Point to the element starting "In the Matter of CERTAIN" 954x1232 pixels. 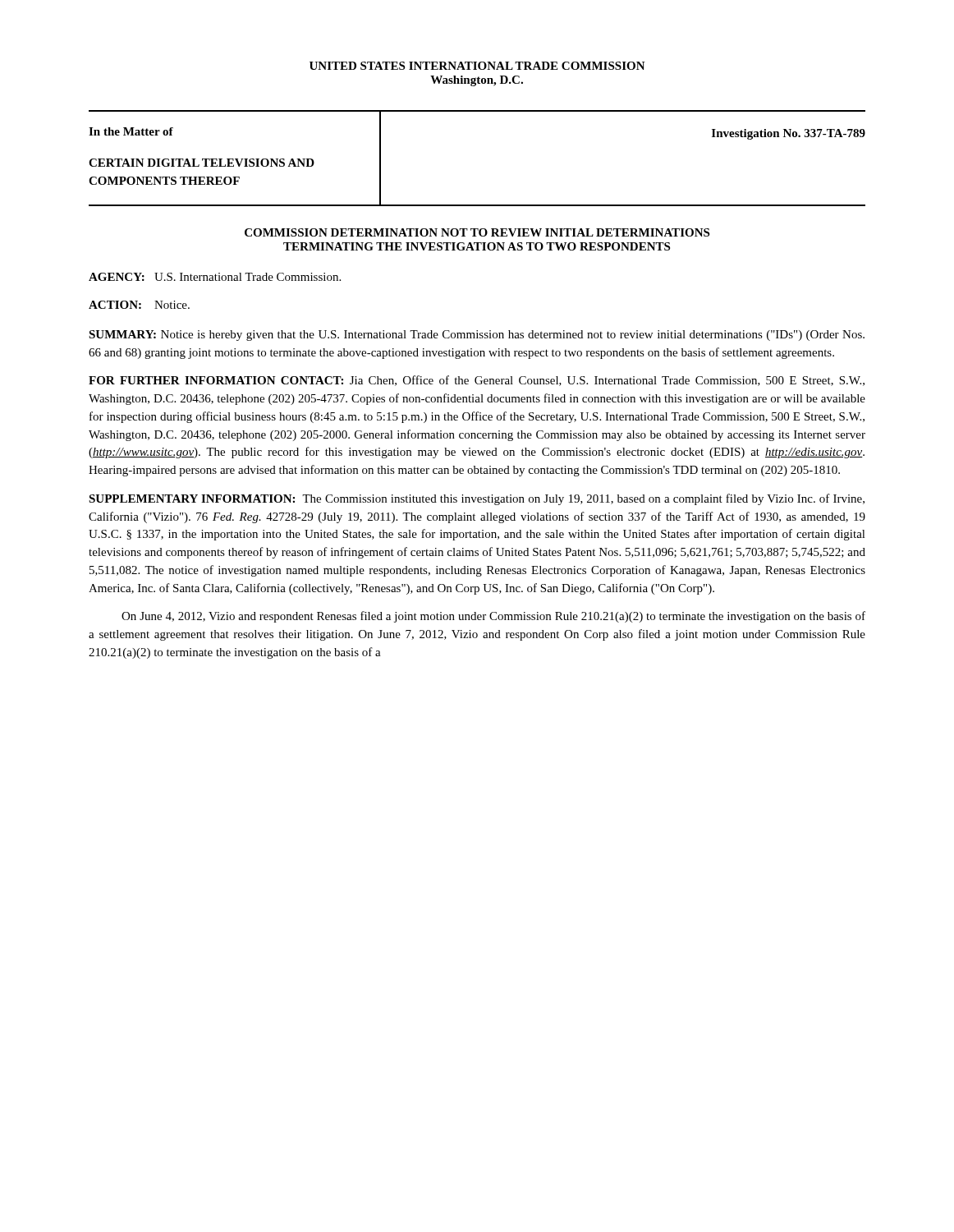pyautogui.click(x=228, y=157)
